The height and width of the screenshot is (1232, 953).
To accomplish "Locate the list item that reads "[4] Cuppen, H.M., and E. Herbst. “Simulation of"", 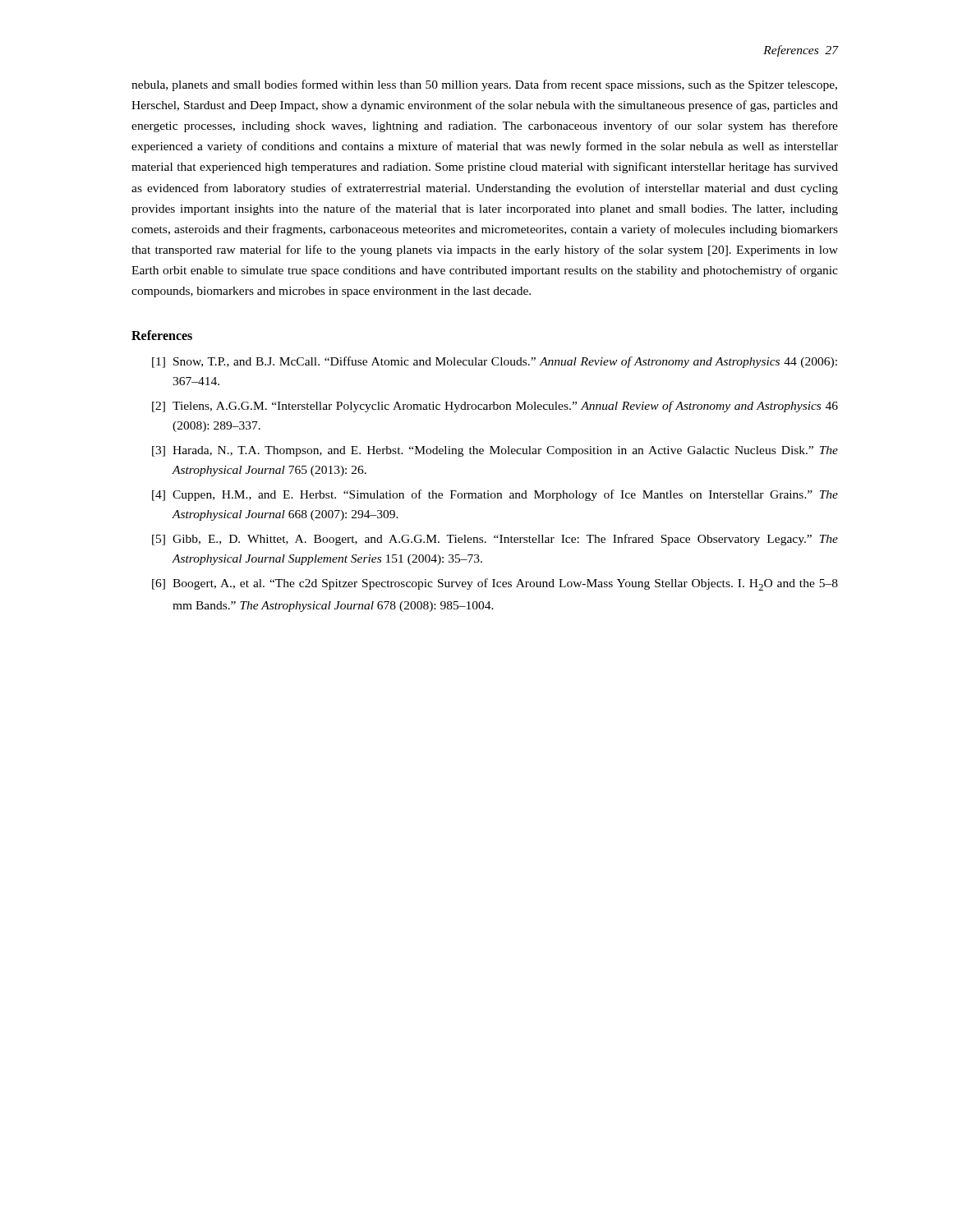I will pyautogui.click(x=485, y=505).
